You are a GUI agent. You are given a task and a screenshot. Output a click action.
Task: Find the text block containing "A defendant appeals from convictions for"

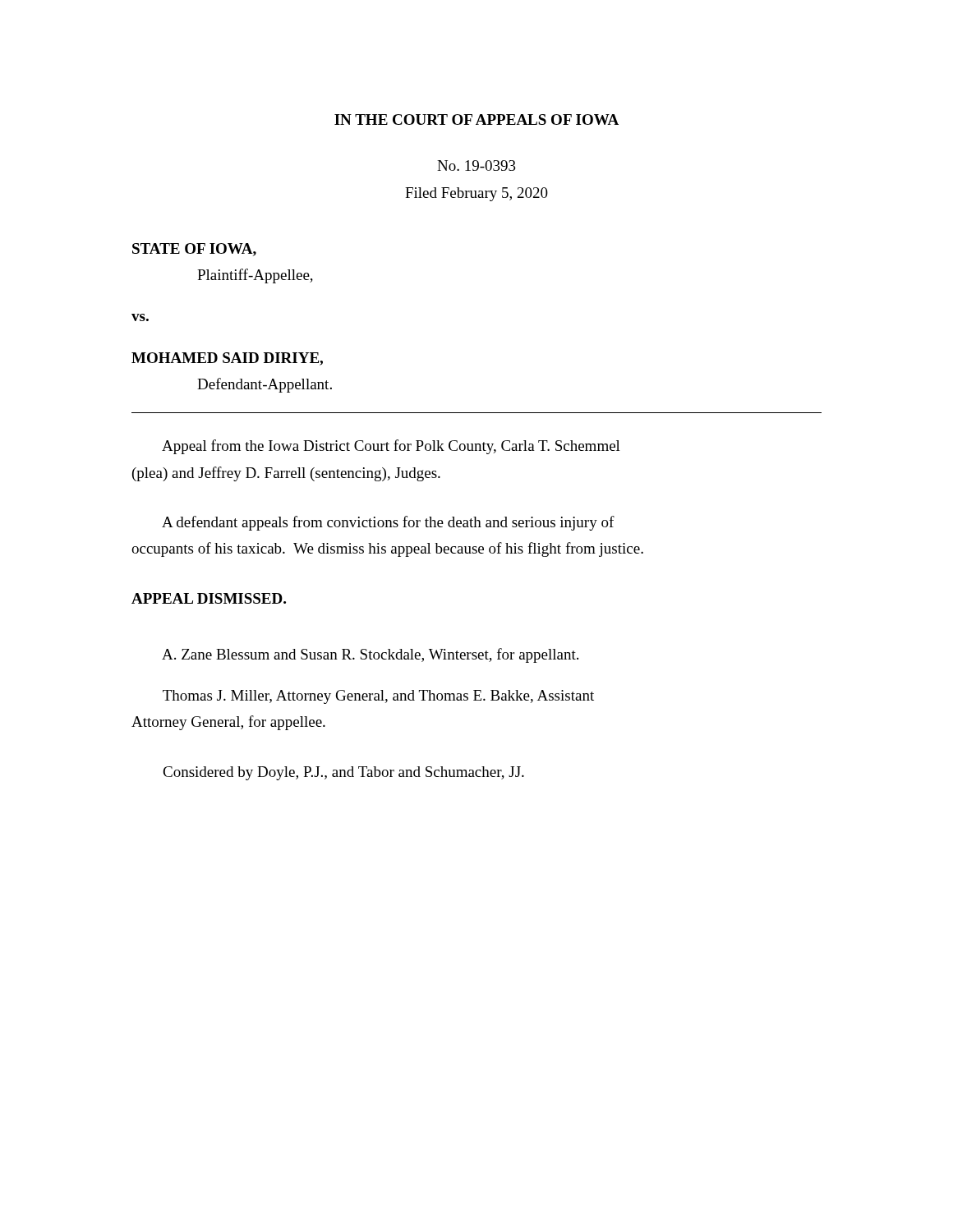coord(476,536)
